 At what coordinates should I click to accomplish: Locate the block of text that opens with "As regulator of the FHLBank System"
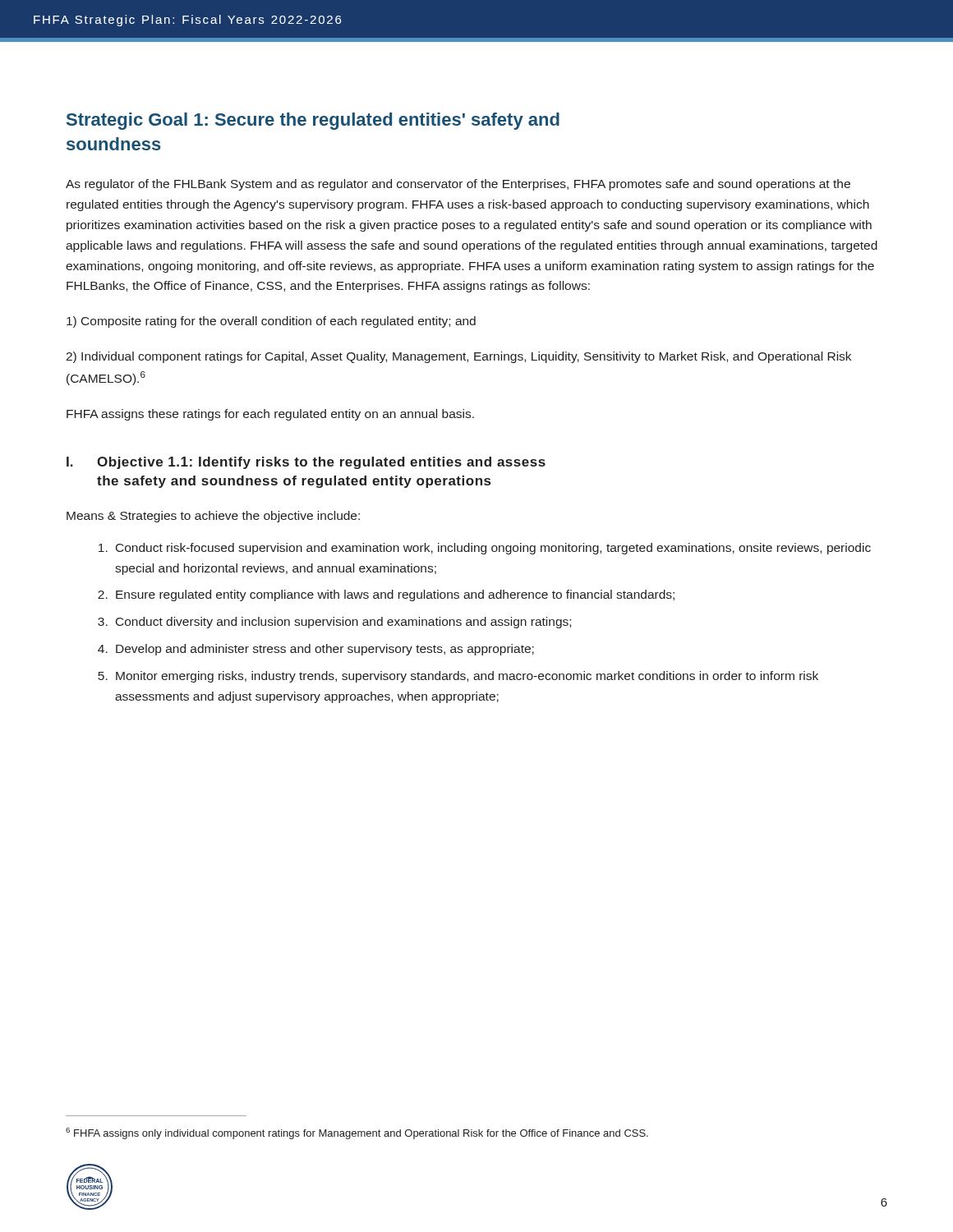click(476, 236)
